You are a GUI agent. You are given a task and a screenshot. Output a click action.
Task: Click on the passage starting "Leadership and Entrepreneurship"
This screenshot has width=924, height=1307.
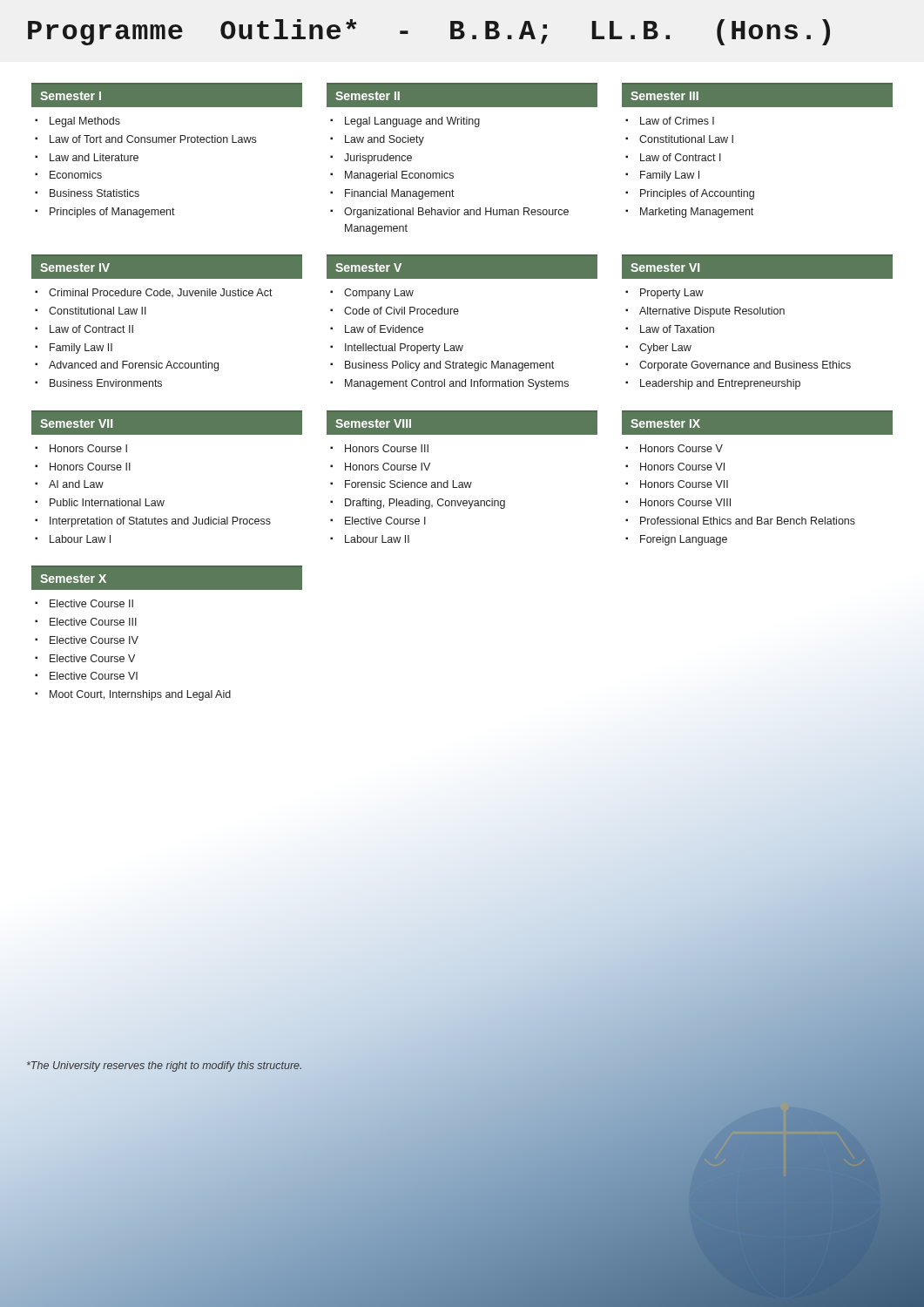point(720,383)
